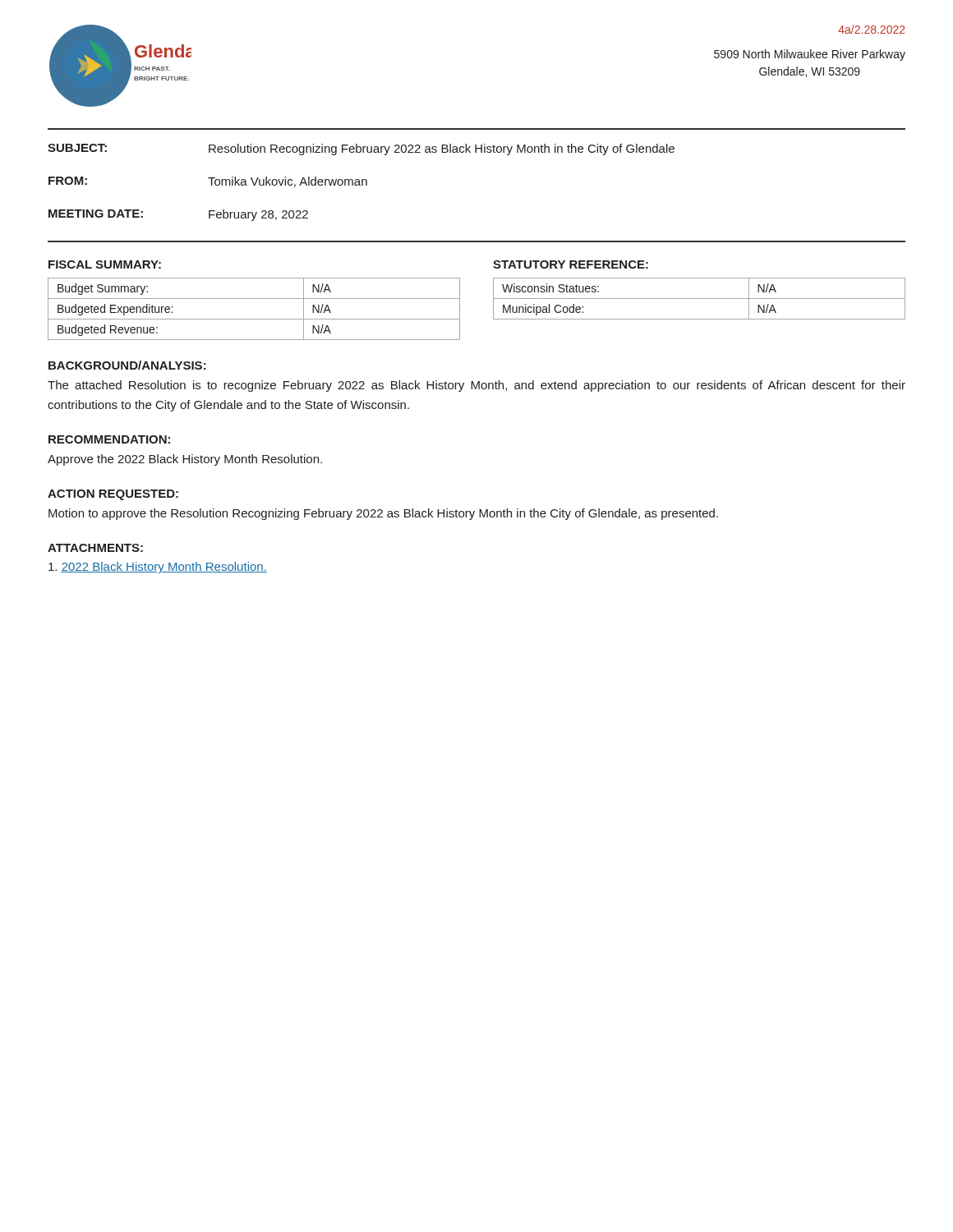Click on the region starting "FISCAL SUMMARY:"
Viewport: 953px width, 1232px height.
point(105,264)
